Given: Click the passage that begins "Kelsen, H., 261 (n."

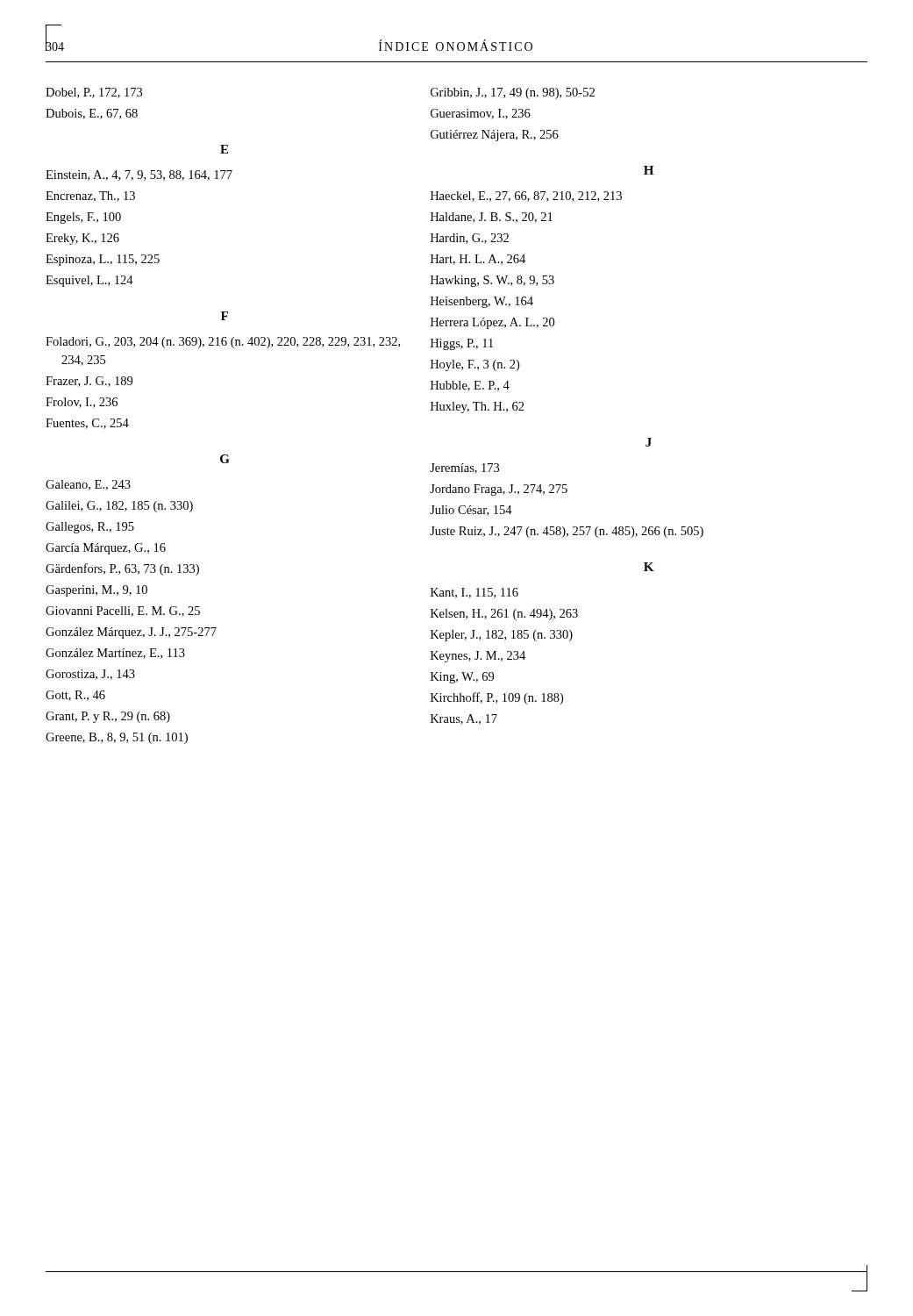Looking at the screenshot, I should coord(504,614).
